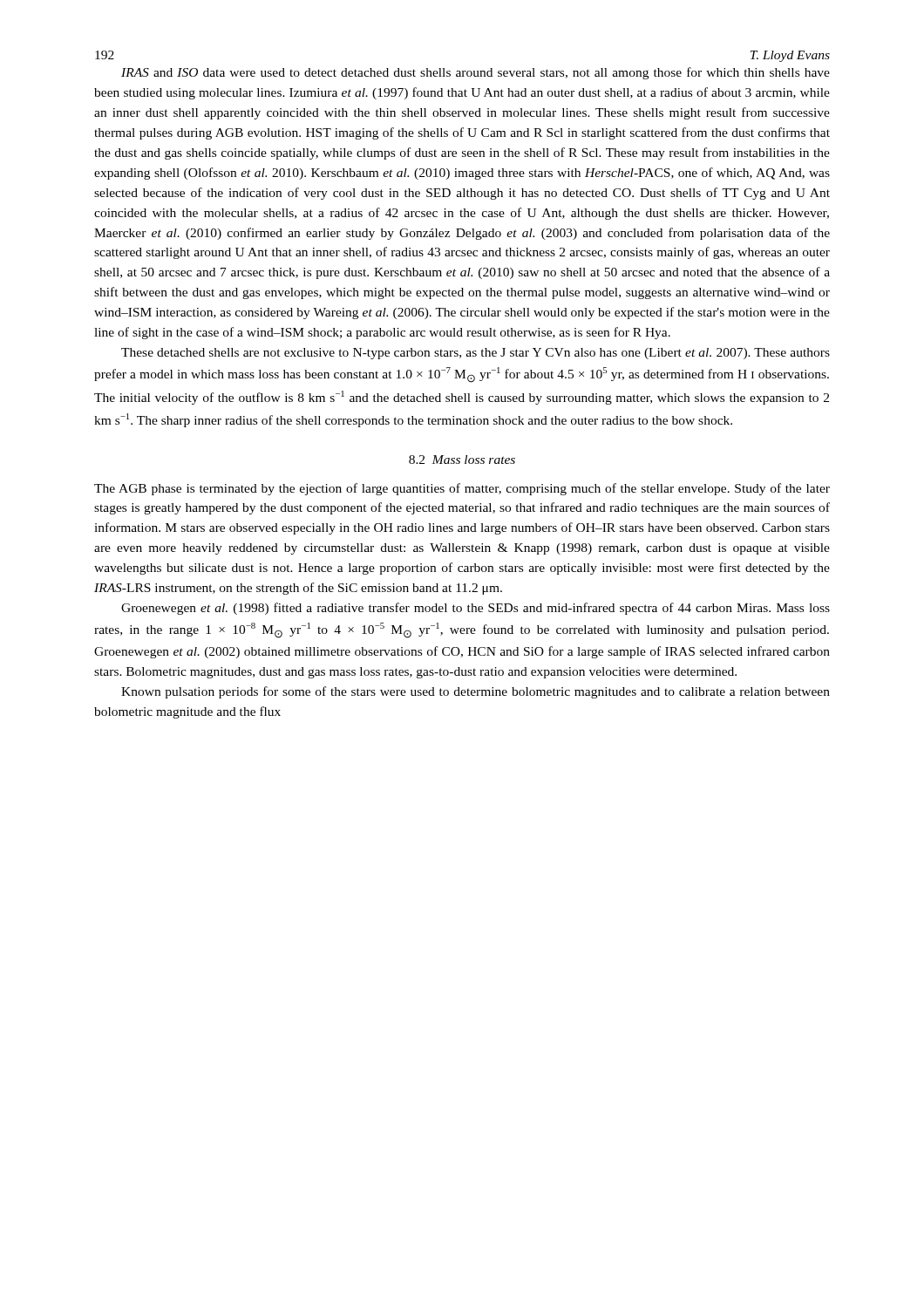Image resolution: width=924 pixels, height=1308 pixels.
Task: Find the text block that reads "Known pulsation periods for some of"
Action: pyautogui.click(x=462, y=702)
